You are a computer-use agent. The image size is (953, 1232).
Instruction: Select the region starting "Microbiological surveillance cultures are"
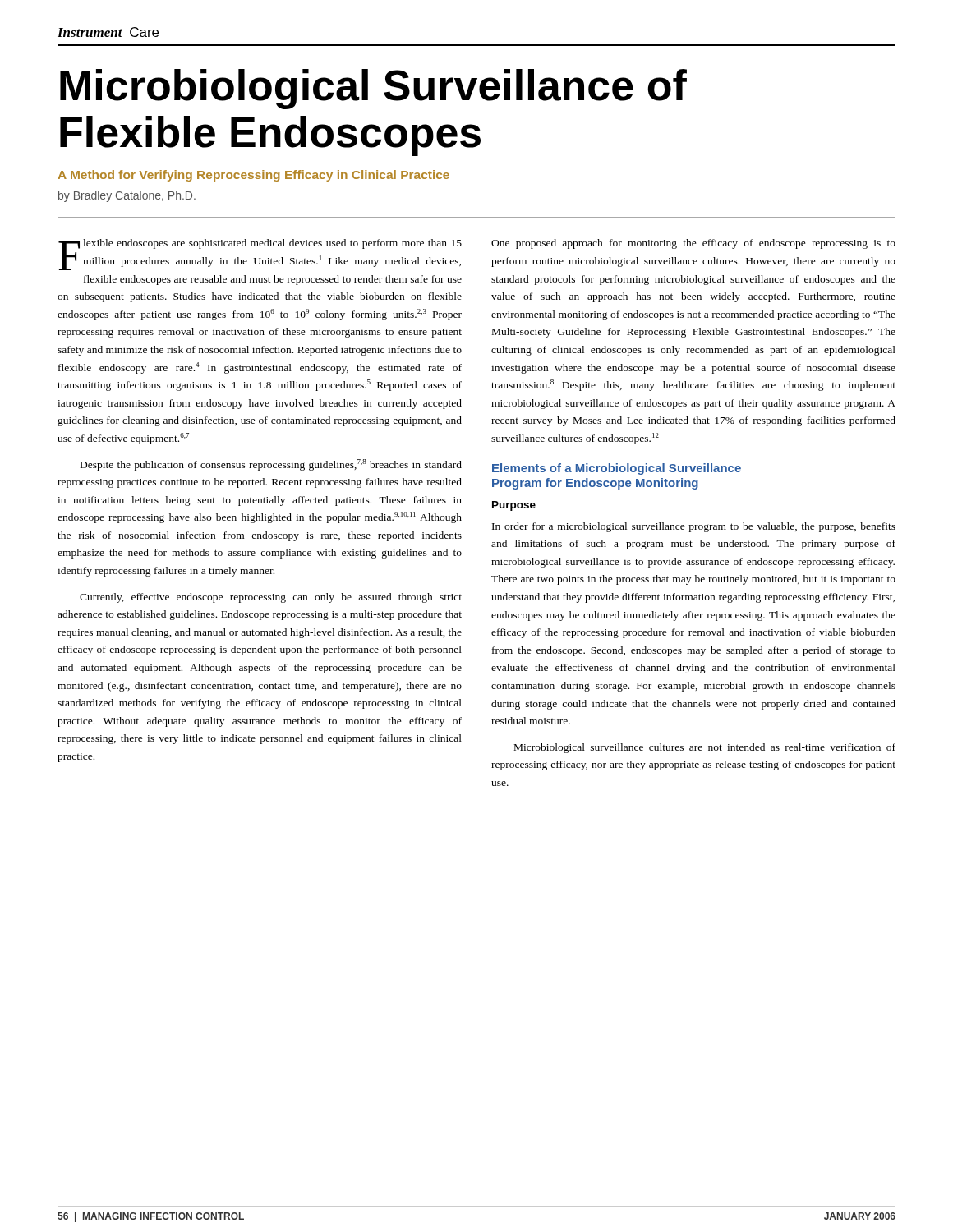693,765
